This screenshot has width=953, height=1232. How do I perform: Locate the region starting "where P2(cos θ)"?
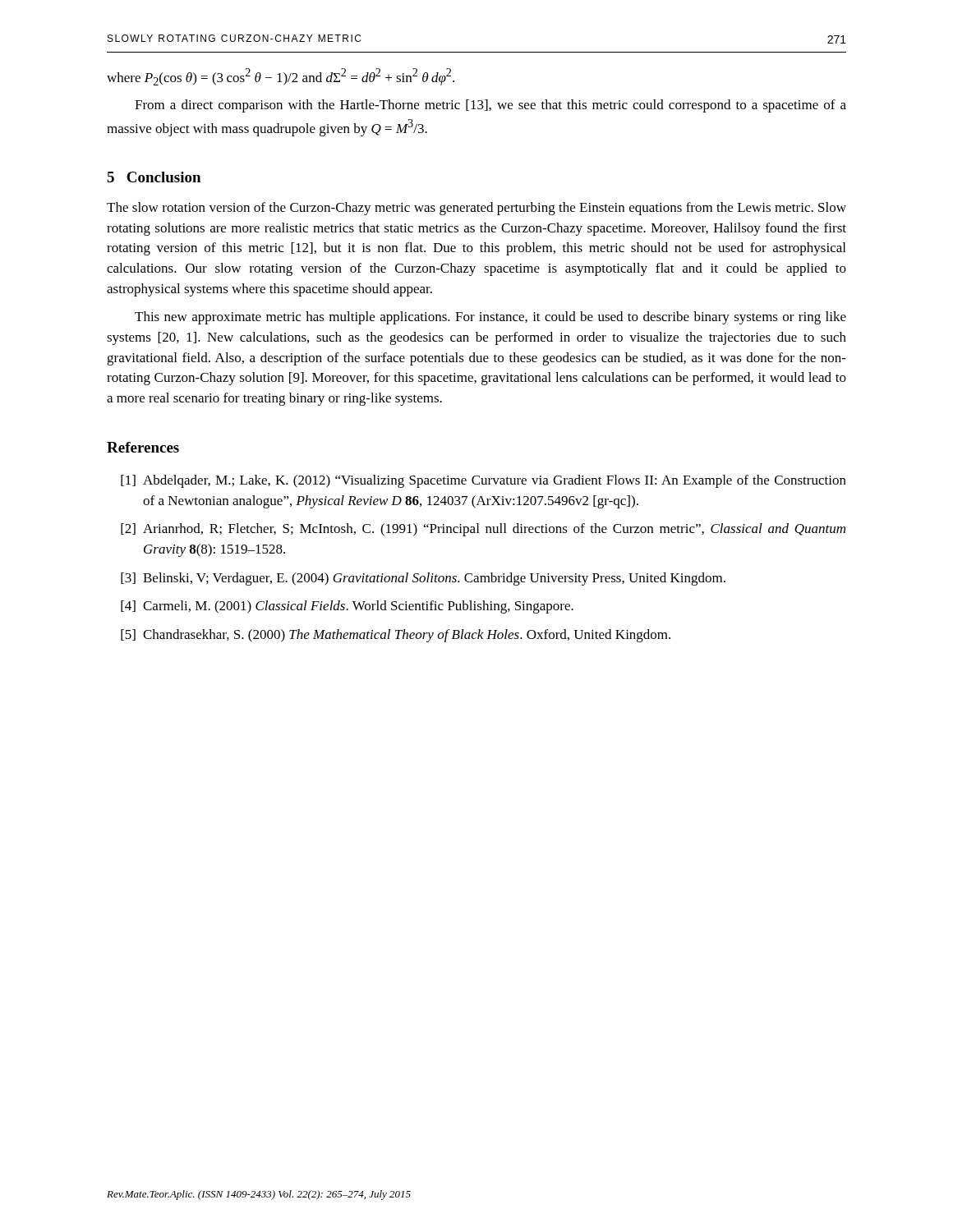tap(281, 77)
